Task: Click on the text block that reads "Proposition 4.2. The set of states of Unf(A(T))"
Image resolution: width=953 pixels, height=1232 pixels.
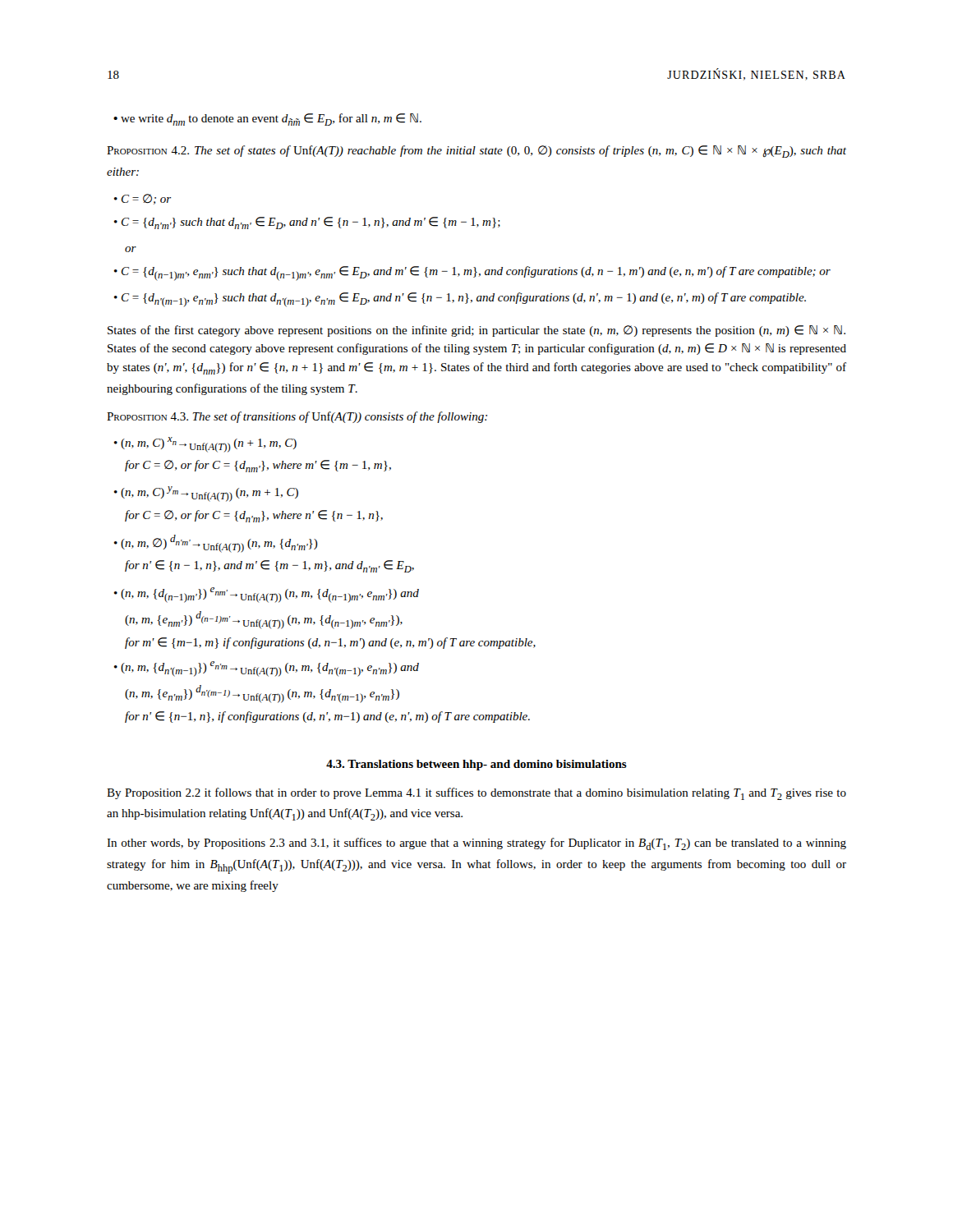Action: (476, 161)
